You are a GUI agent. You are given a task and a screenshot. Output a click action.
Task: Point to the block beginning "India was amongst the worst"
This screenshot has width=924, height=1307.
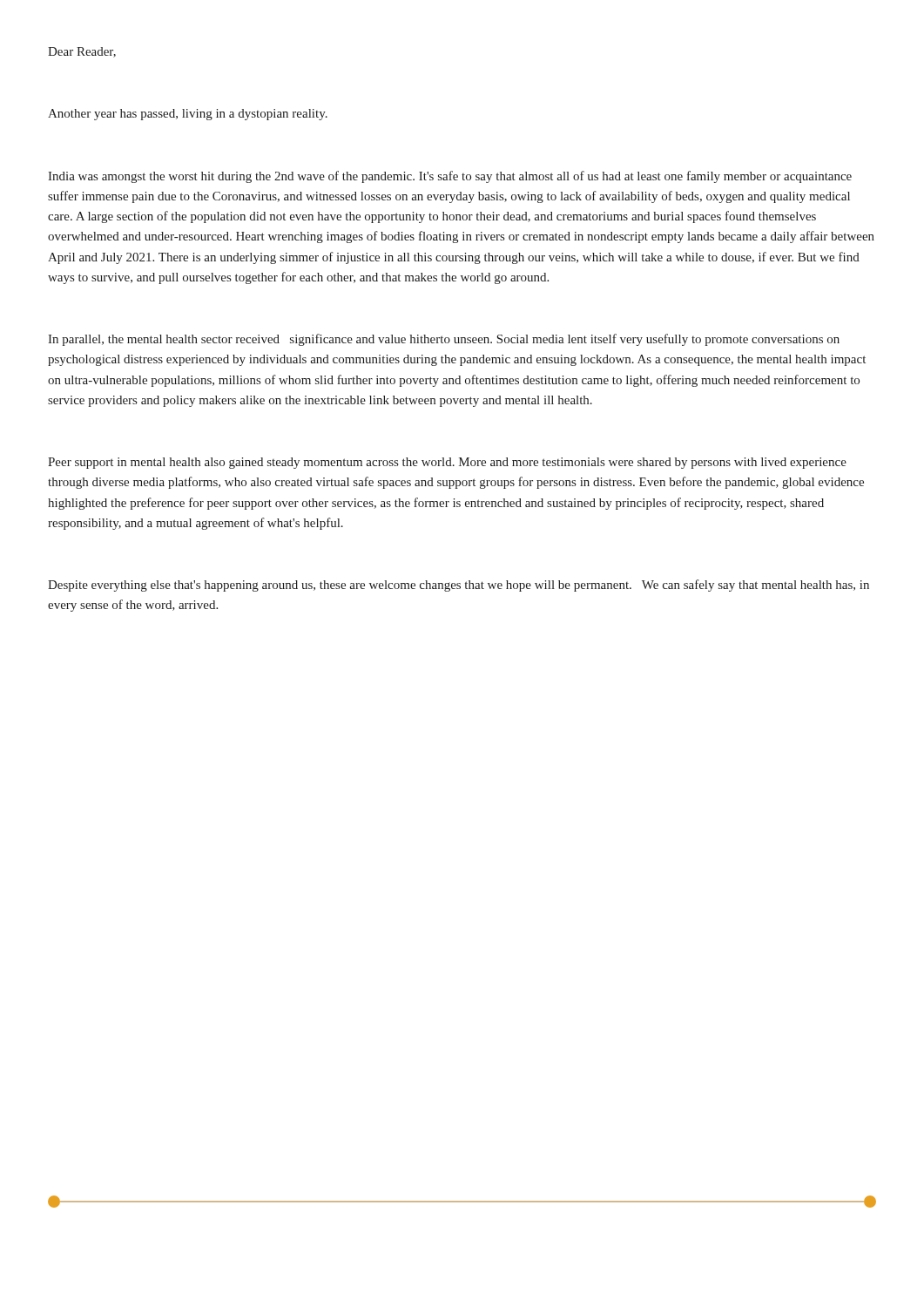tap(461, 226)
